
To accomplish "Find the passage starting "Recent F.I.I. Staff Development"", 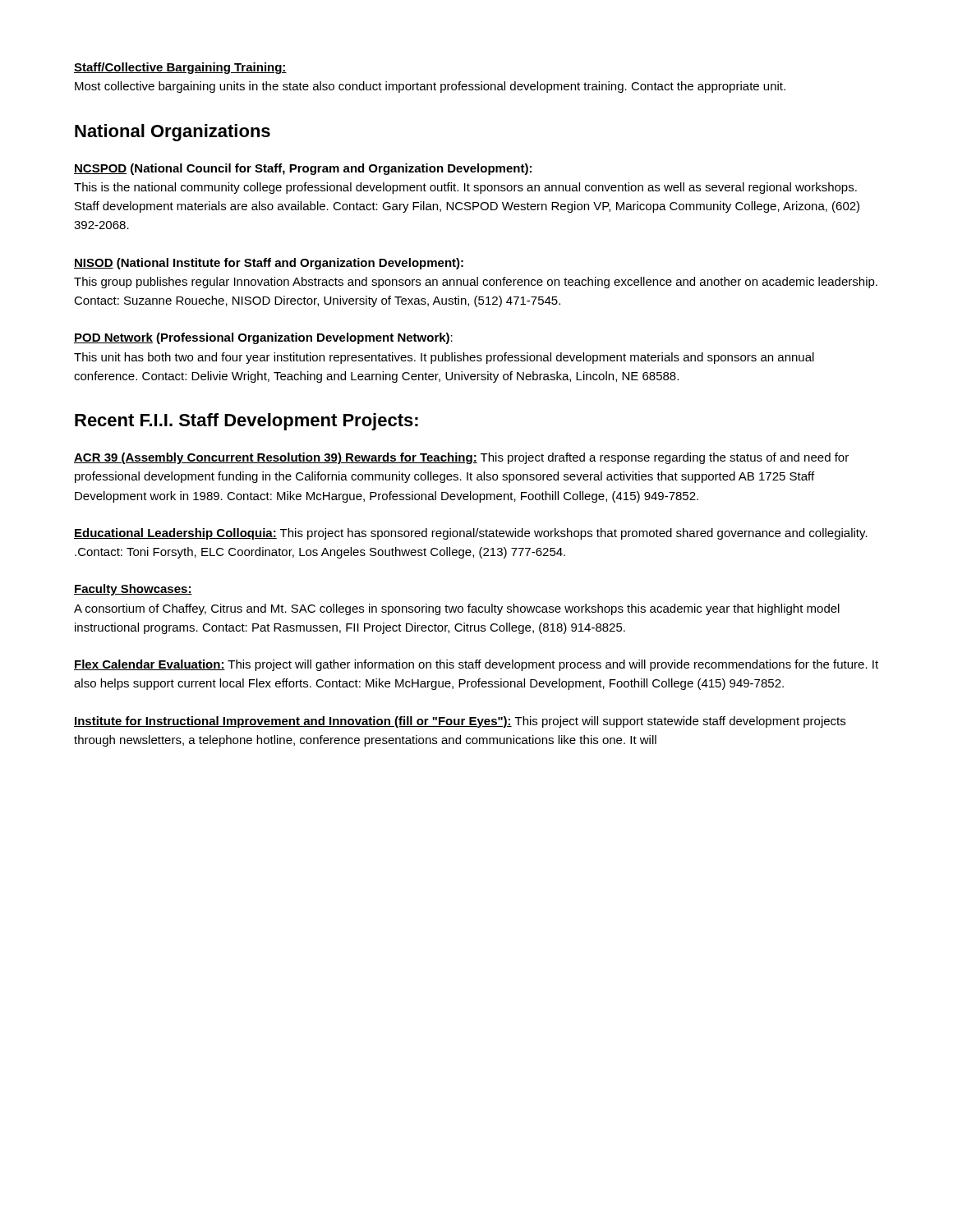I will [247, 420].
